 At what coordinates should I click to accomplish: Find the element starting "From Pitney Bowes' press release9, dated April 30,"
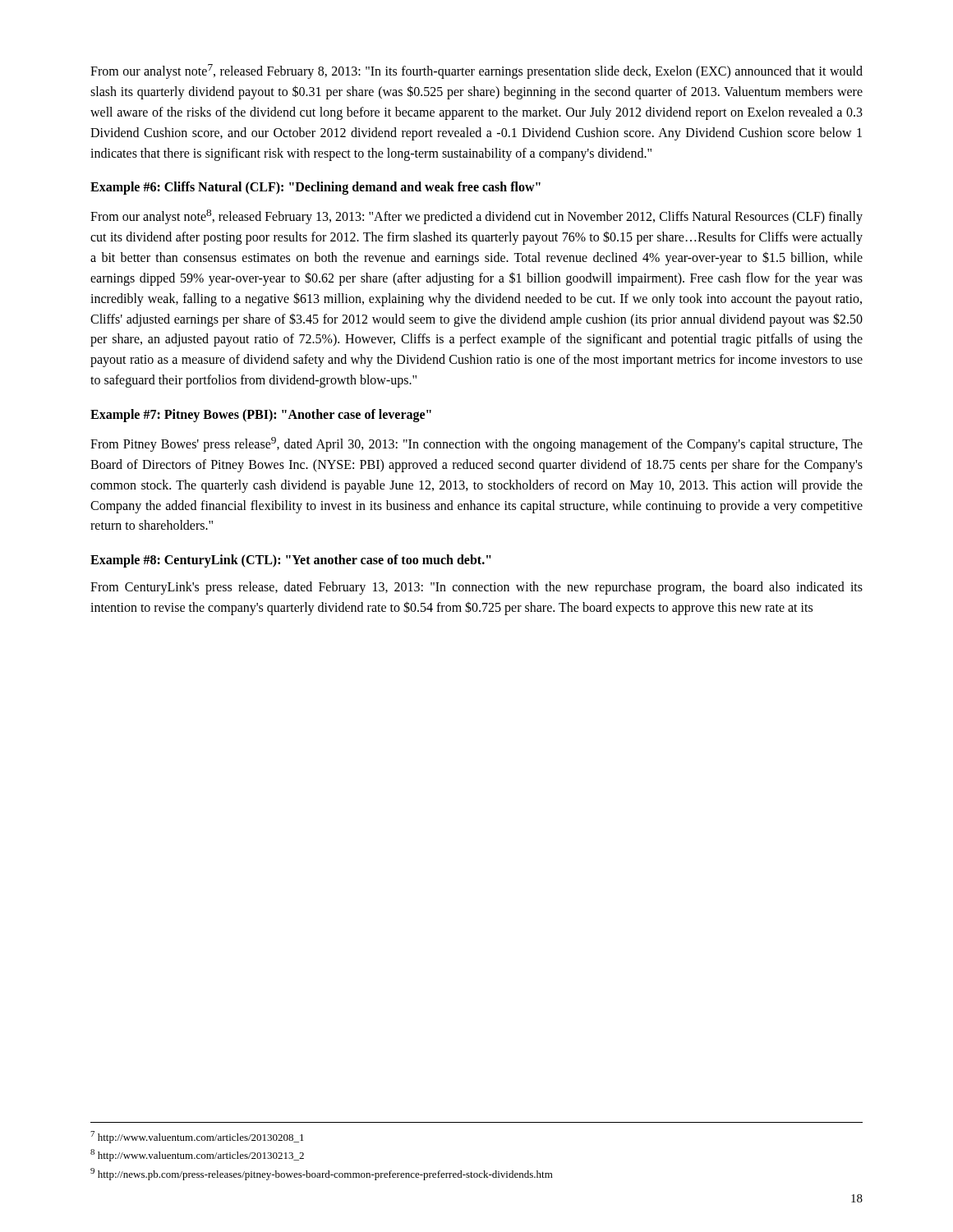click(x=476, y=484)
